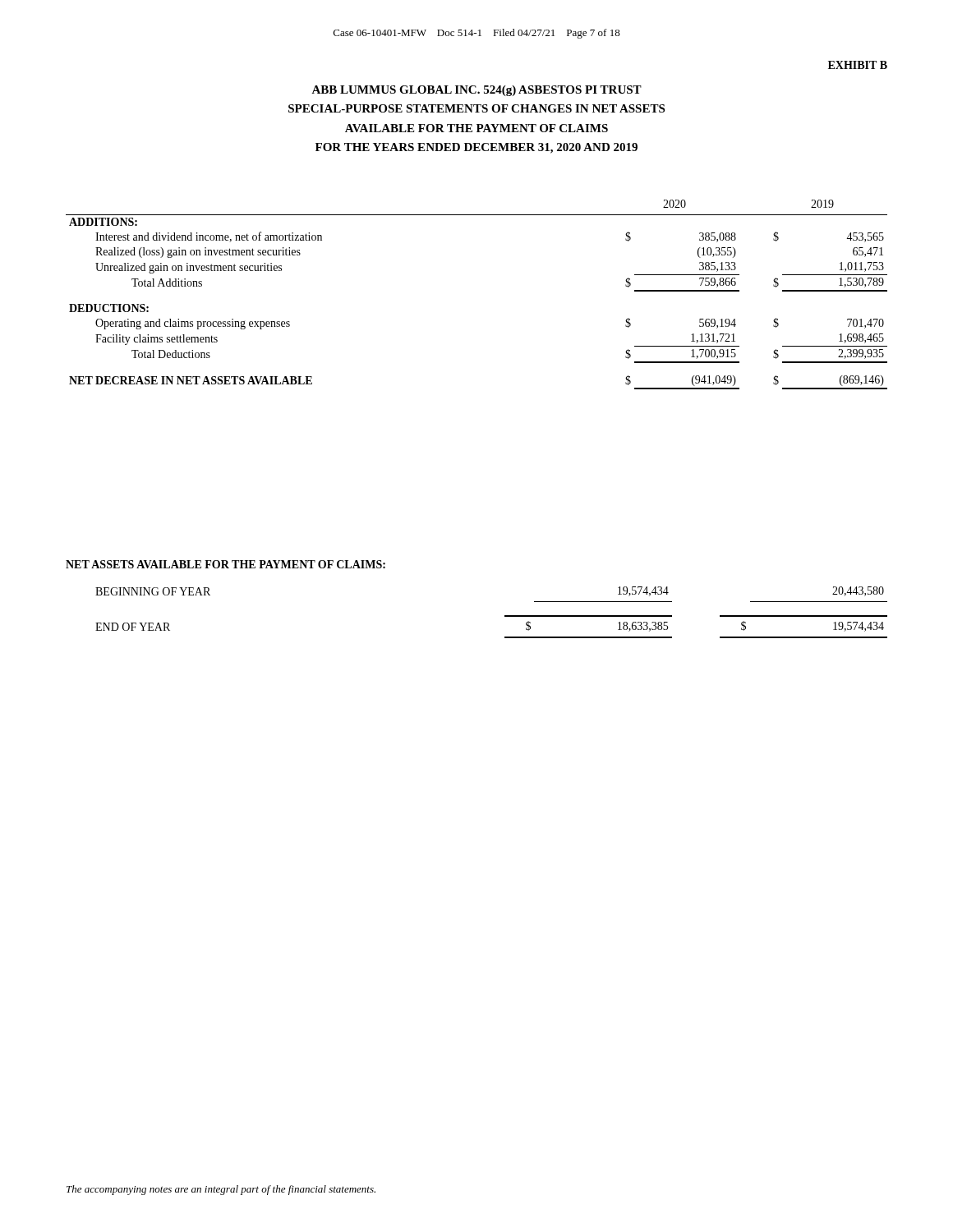Click on the table containing "Facility claims settlements"

click(476, 293)
